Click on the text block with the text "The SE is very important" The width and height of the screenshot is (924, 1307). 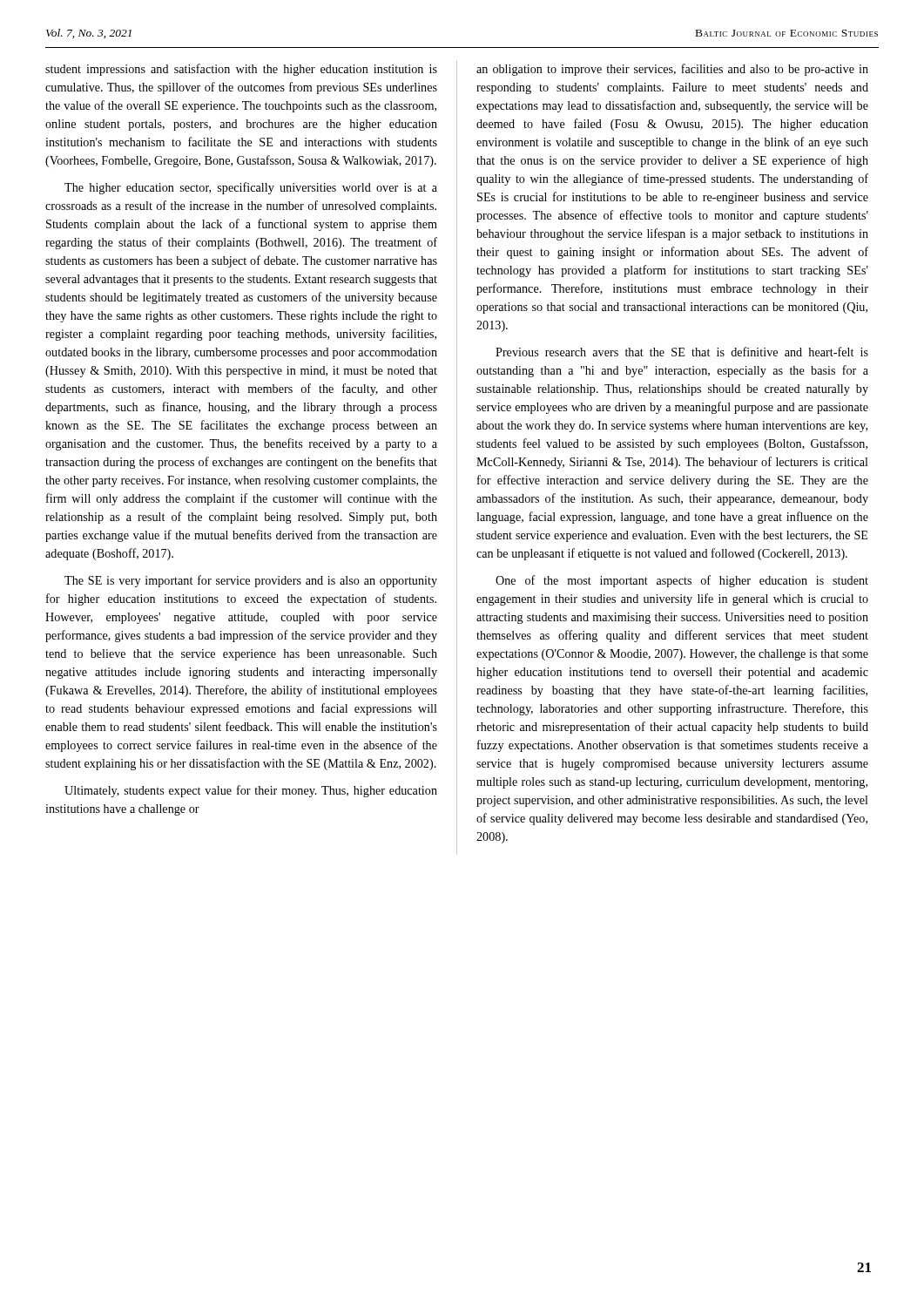(241, 672)
